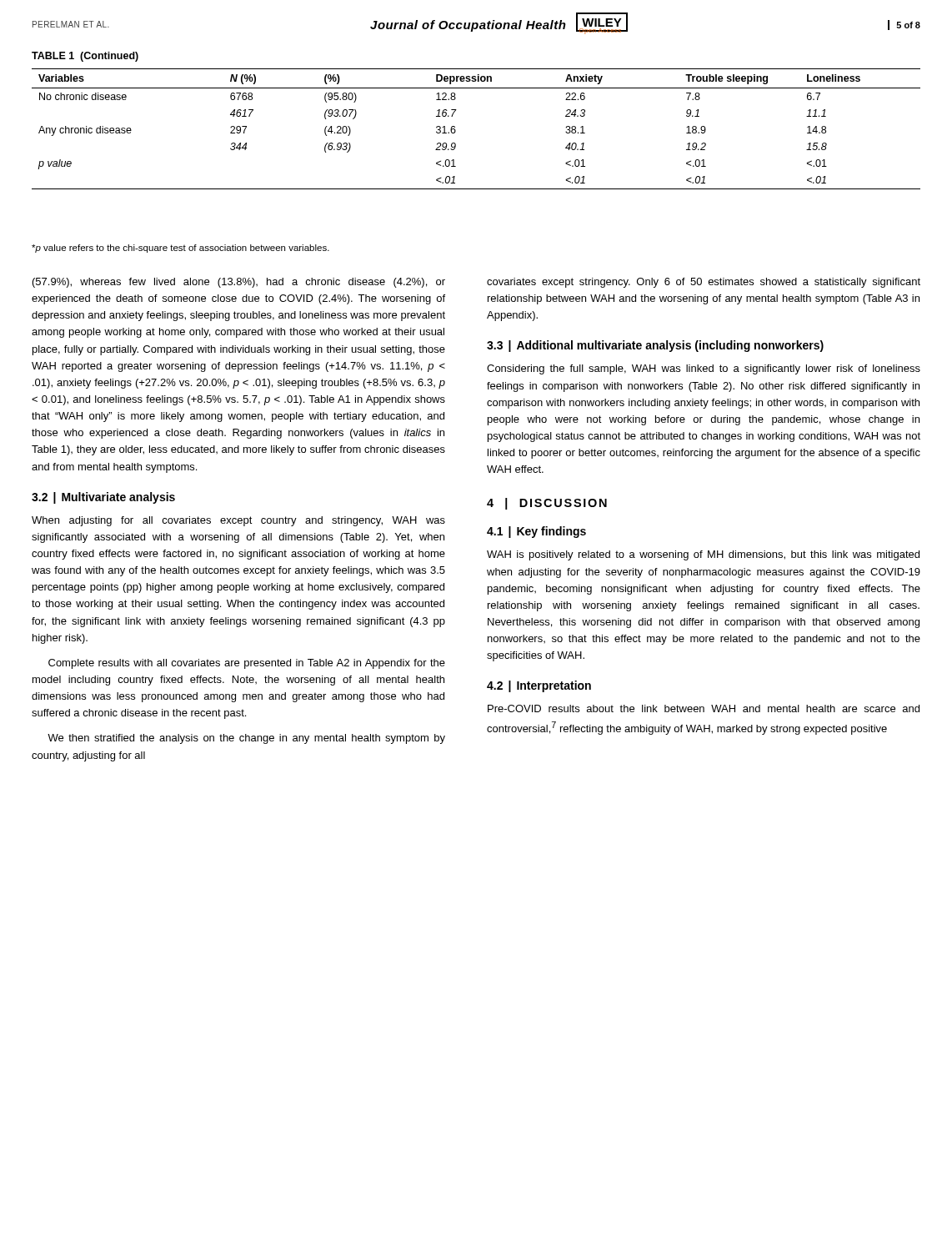Locate the text "4.1 | Key findings"
This screenshot has height=1251, width=952.
click(x=537, y=532)
